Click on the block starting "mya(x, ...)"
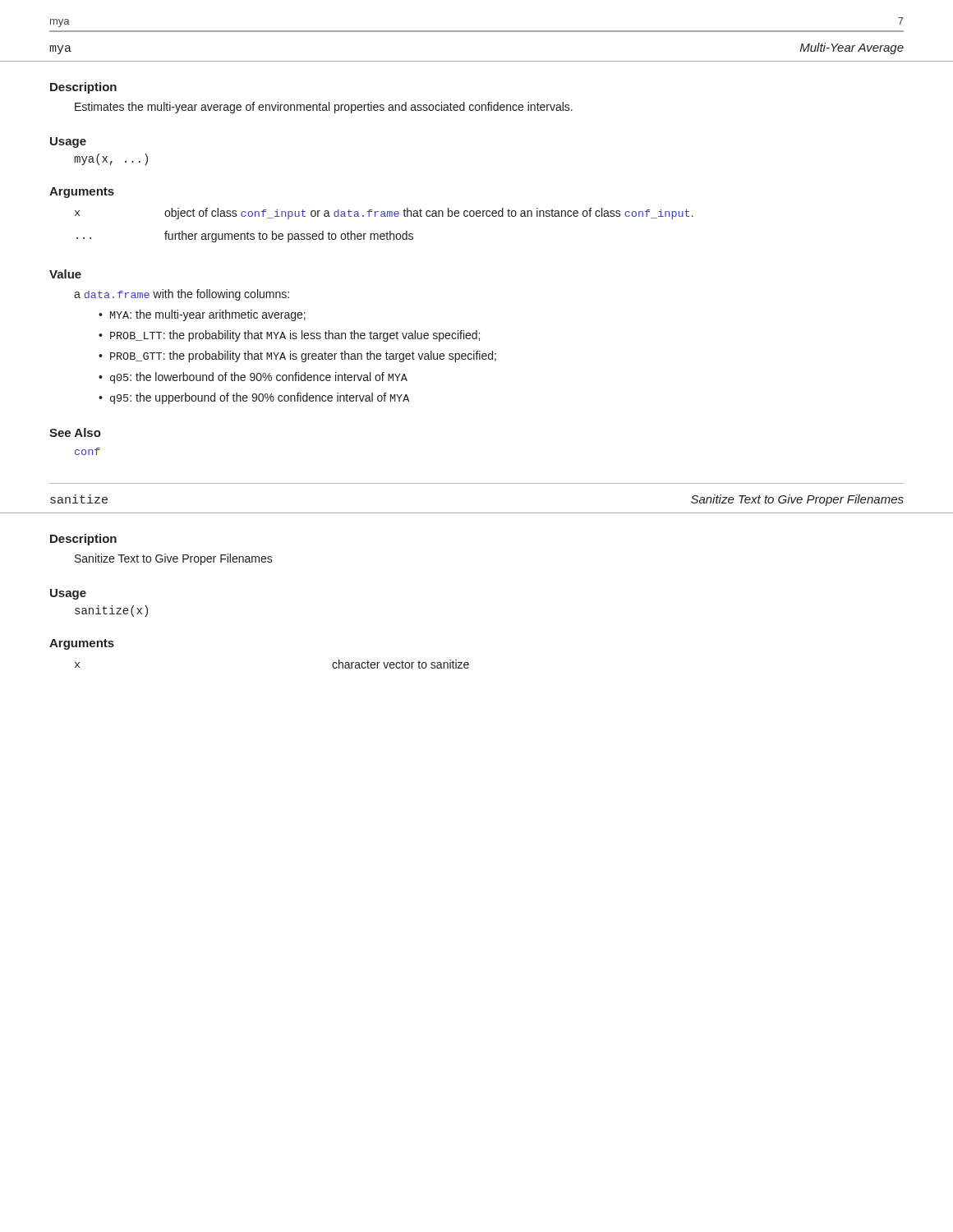Viewport: 953px width, 1232px height. (x=112, y=159)
